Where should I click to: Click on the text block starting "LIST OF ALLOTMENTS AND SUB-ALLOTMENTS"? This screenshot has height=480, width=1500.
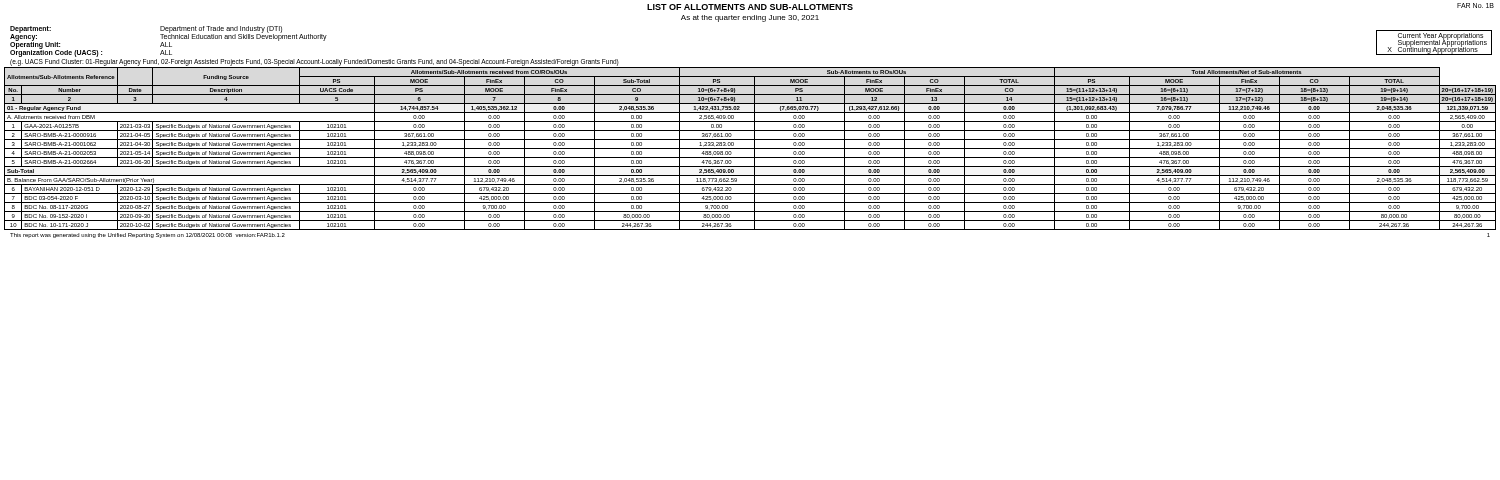750,7
